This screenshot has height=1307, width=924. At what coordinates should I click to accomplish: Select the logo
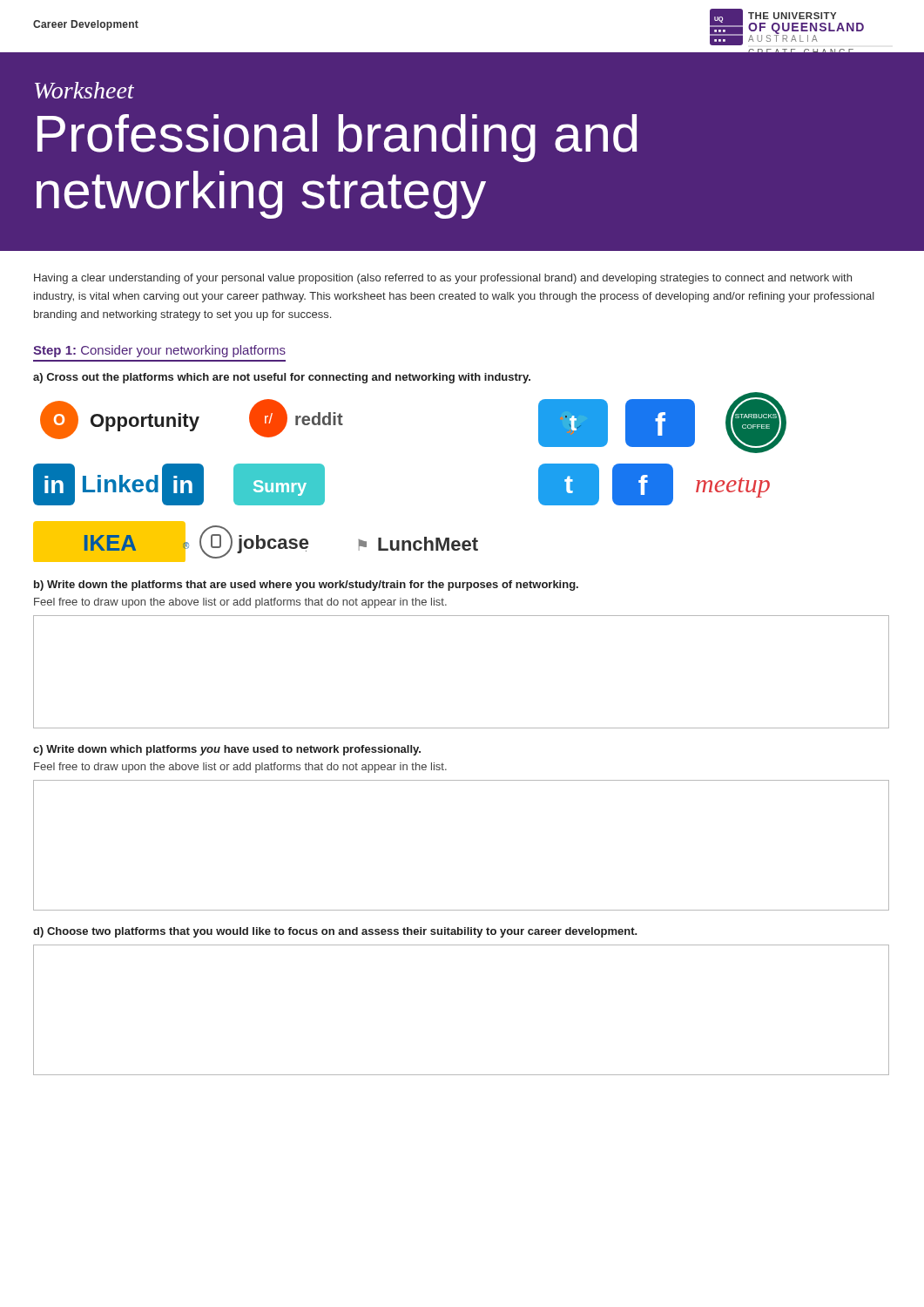801,32
